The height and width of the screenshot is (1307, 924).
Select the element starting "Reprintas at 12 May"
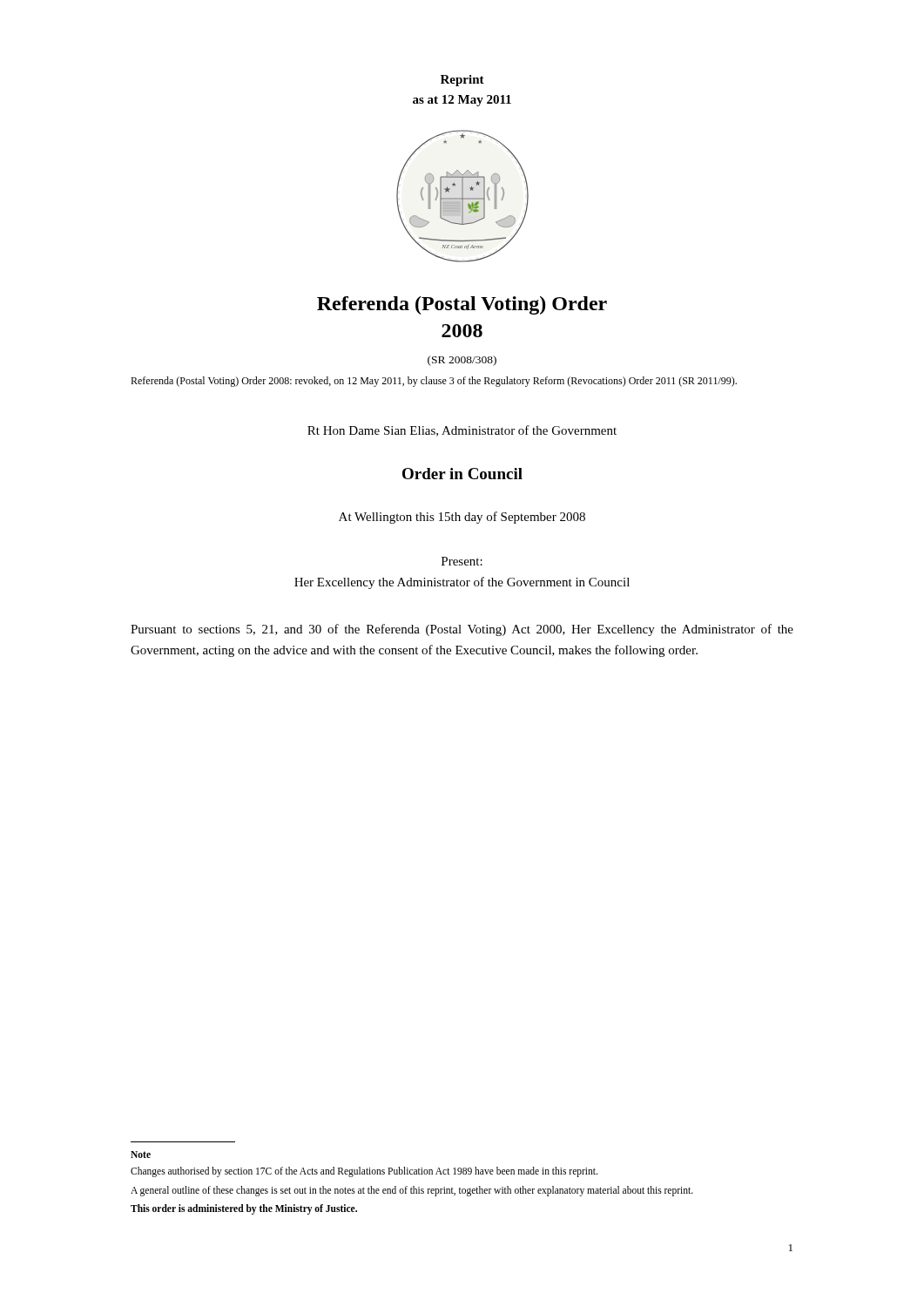pos(462,89)
